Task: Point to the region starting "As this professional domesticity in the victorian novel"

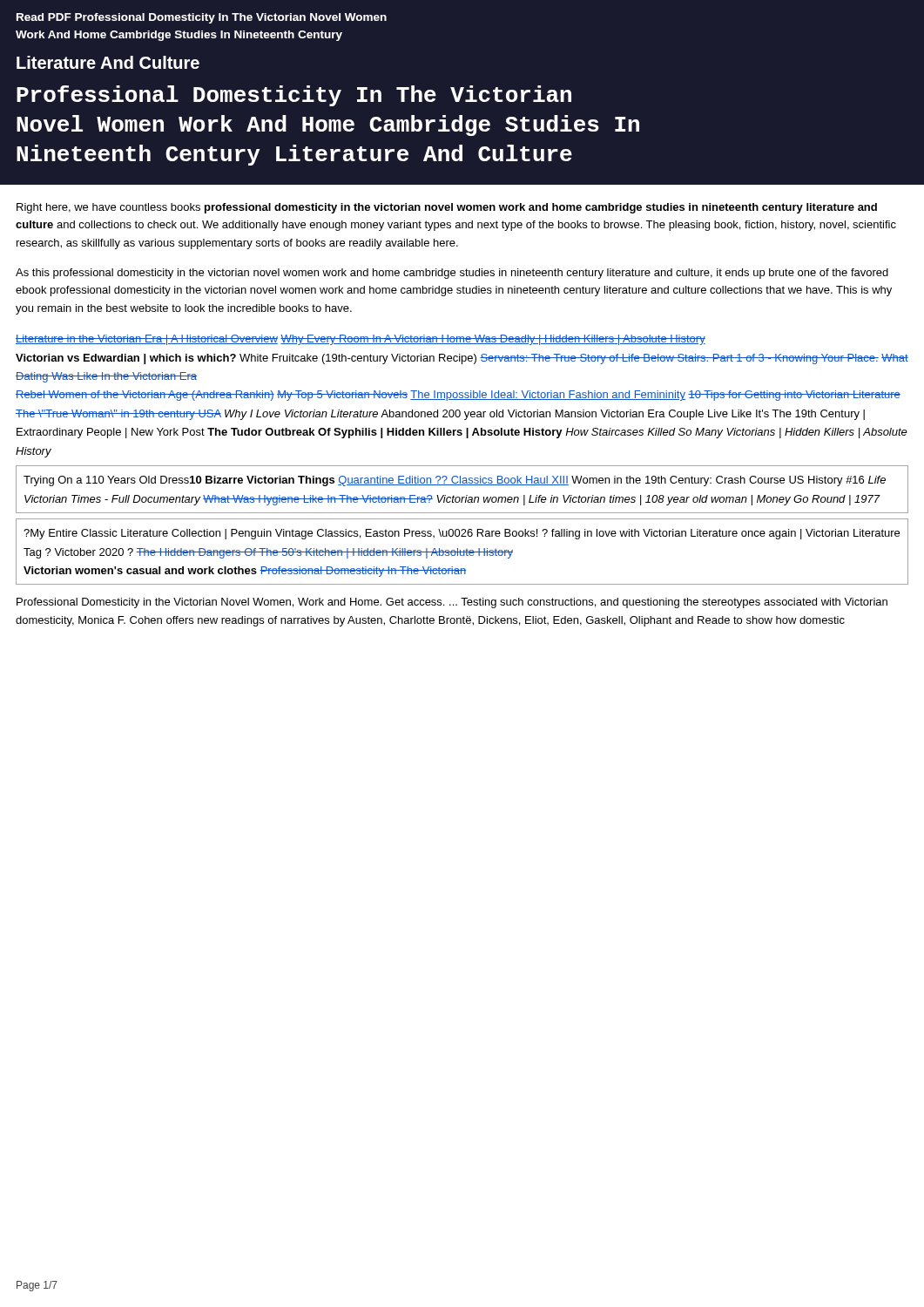Action: pyautogui.click(x=454, y=290)
